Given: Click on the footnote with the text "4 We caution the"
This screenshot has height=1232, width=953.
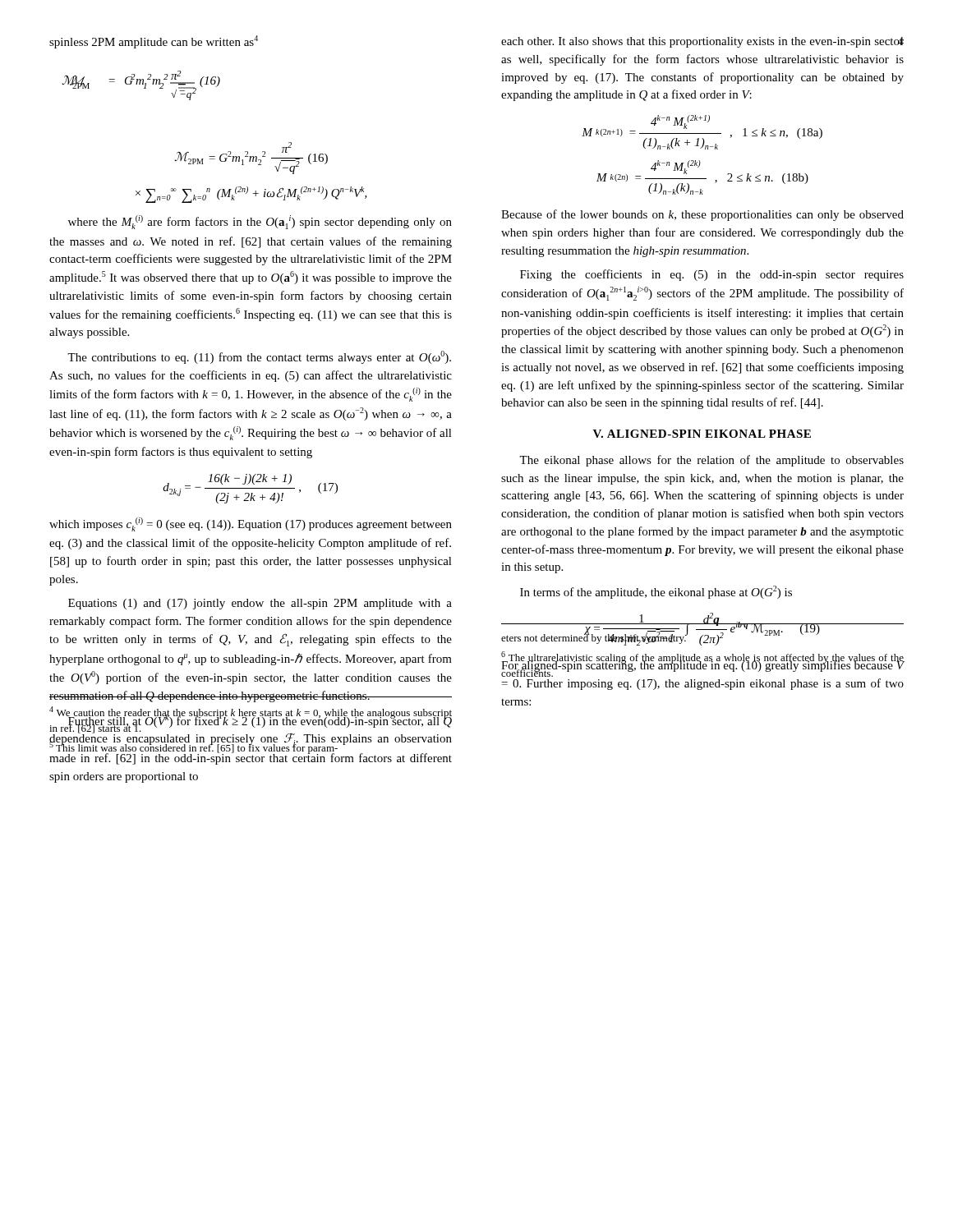Looking at the screenshot, I should [251, 727].
